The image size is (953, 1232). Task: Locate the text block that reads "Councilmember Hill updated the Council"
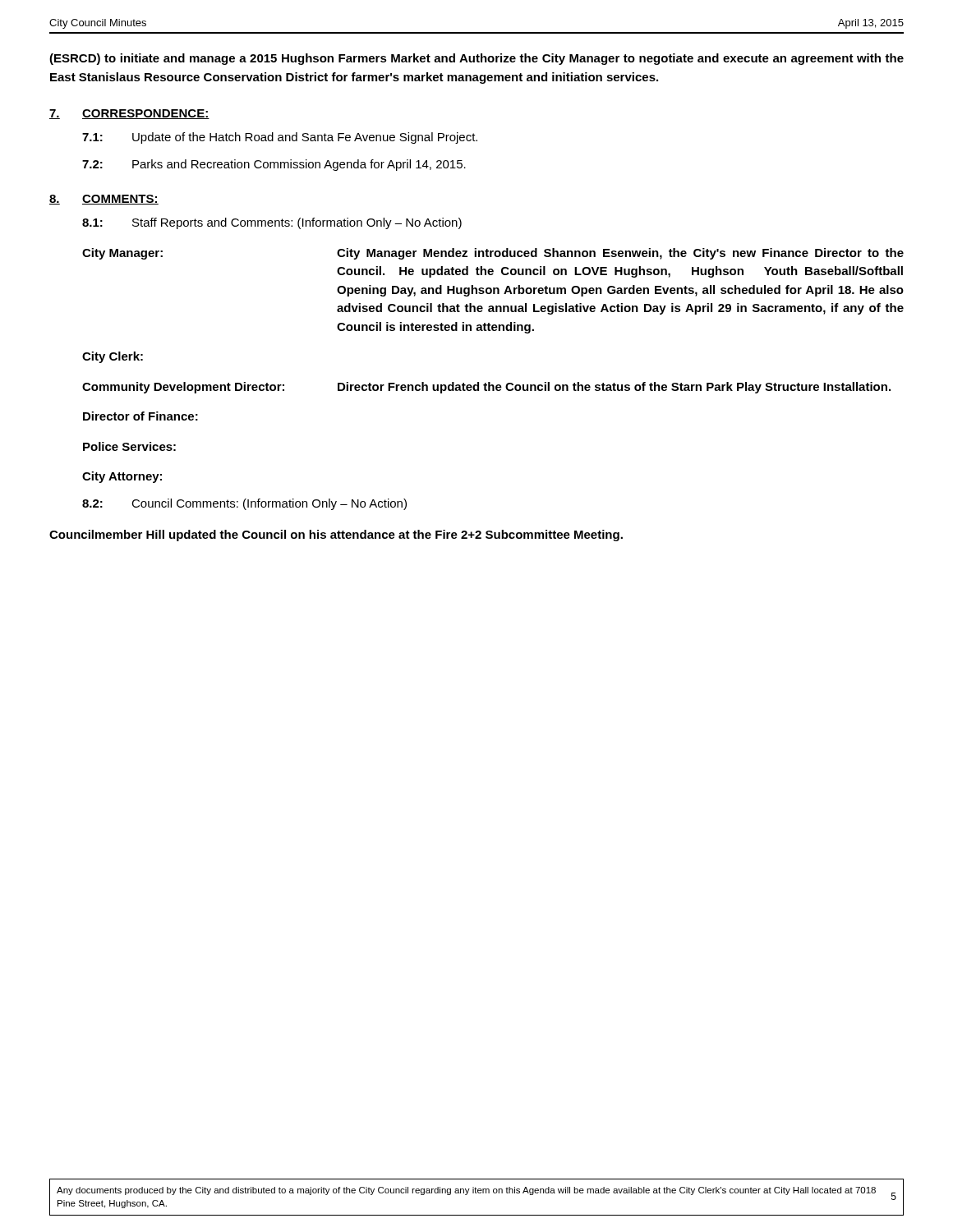click(x=336, y=534)
